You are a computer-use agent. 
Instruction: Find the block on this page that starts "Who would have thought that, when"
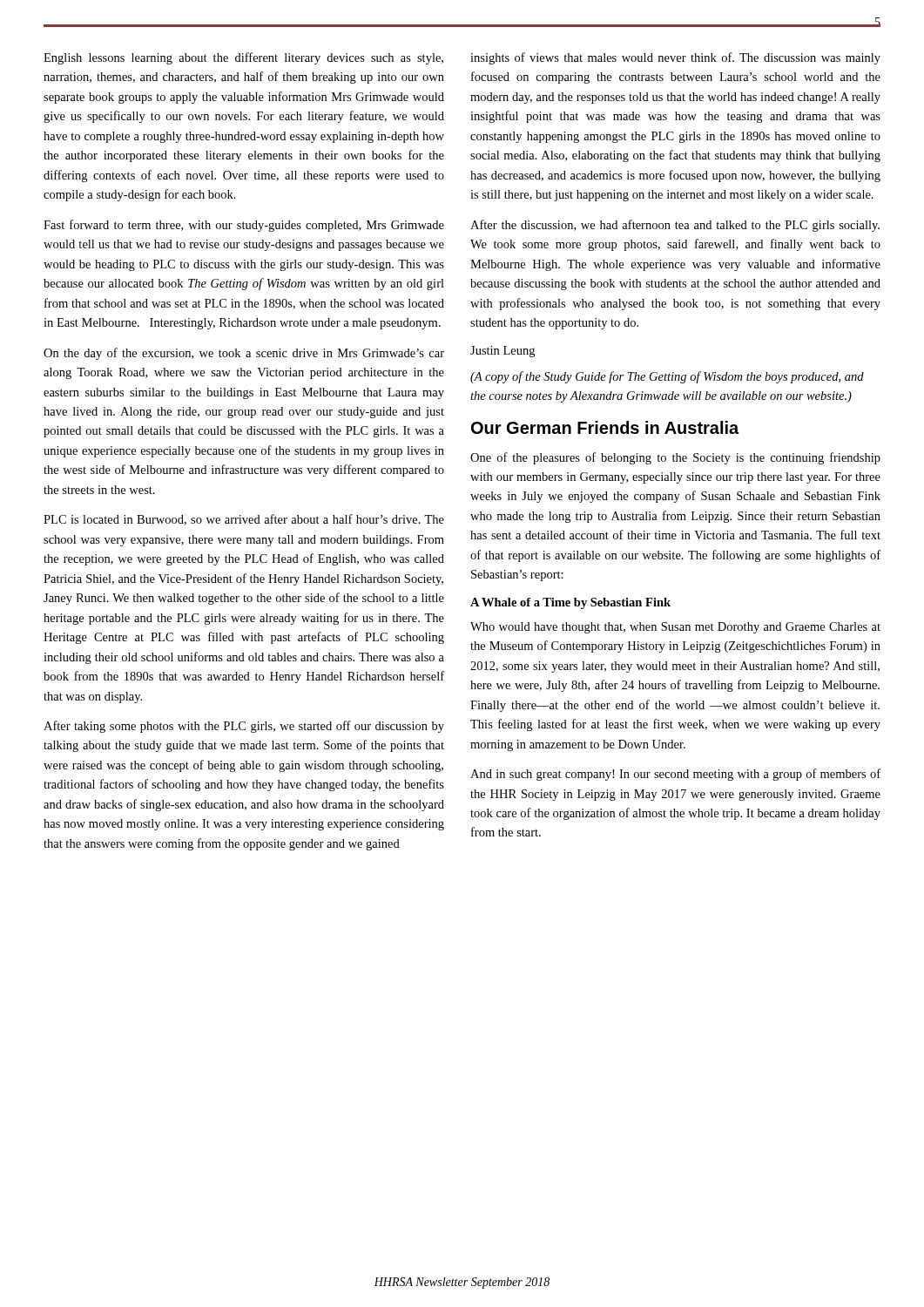coord(675,685)
